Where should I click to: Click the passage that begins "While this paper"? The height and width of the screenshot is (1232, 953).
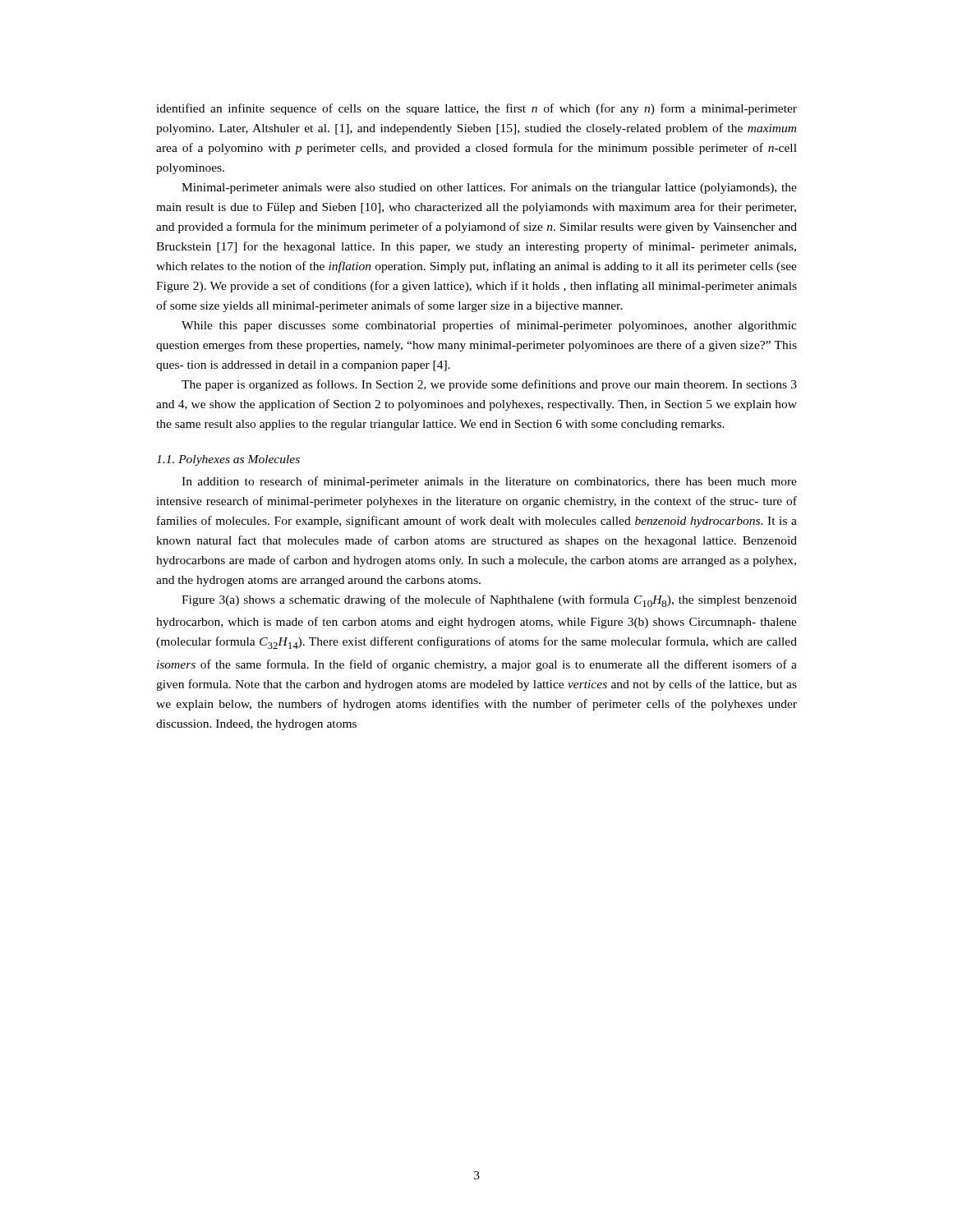click(476, 345)
